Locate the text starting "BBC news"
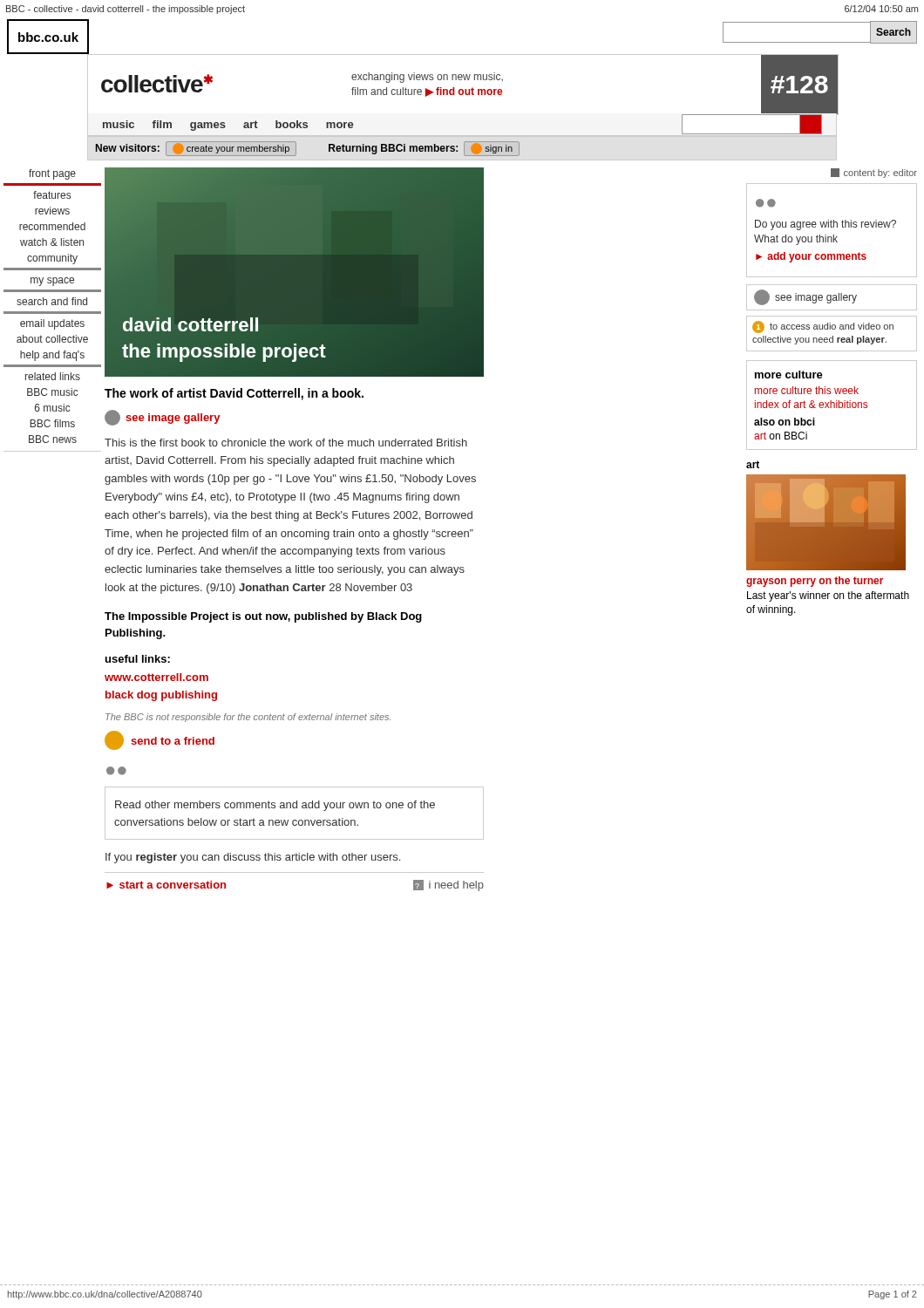 [x=52, y=439]
